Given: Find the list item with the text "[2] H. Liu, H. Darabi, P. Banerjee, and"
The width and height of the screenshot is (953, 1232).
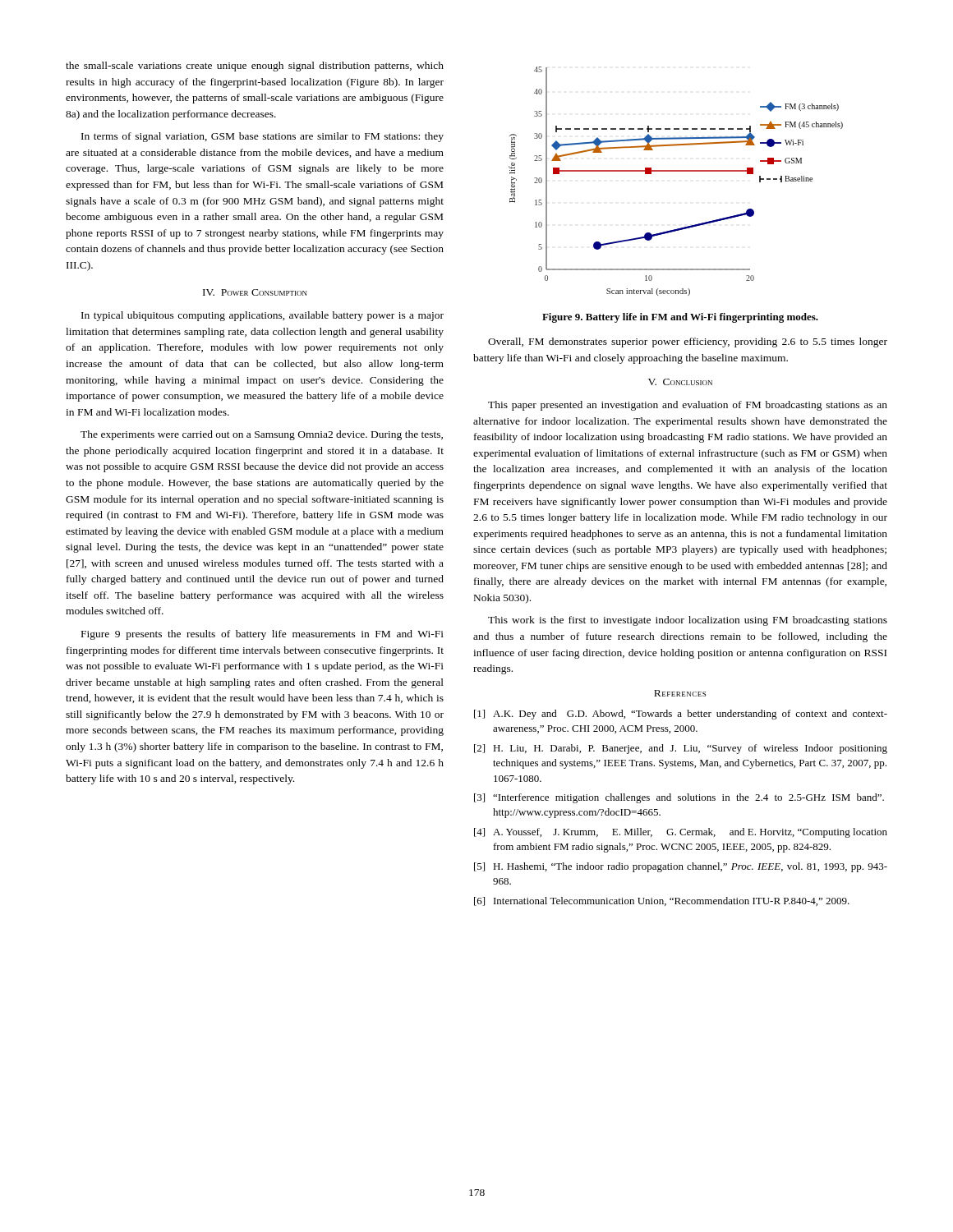Looking at the screenshot, I should point(680,763).
